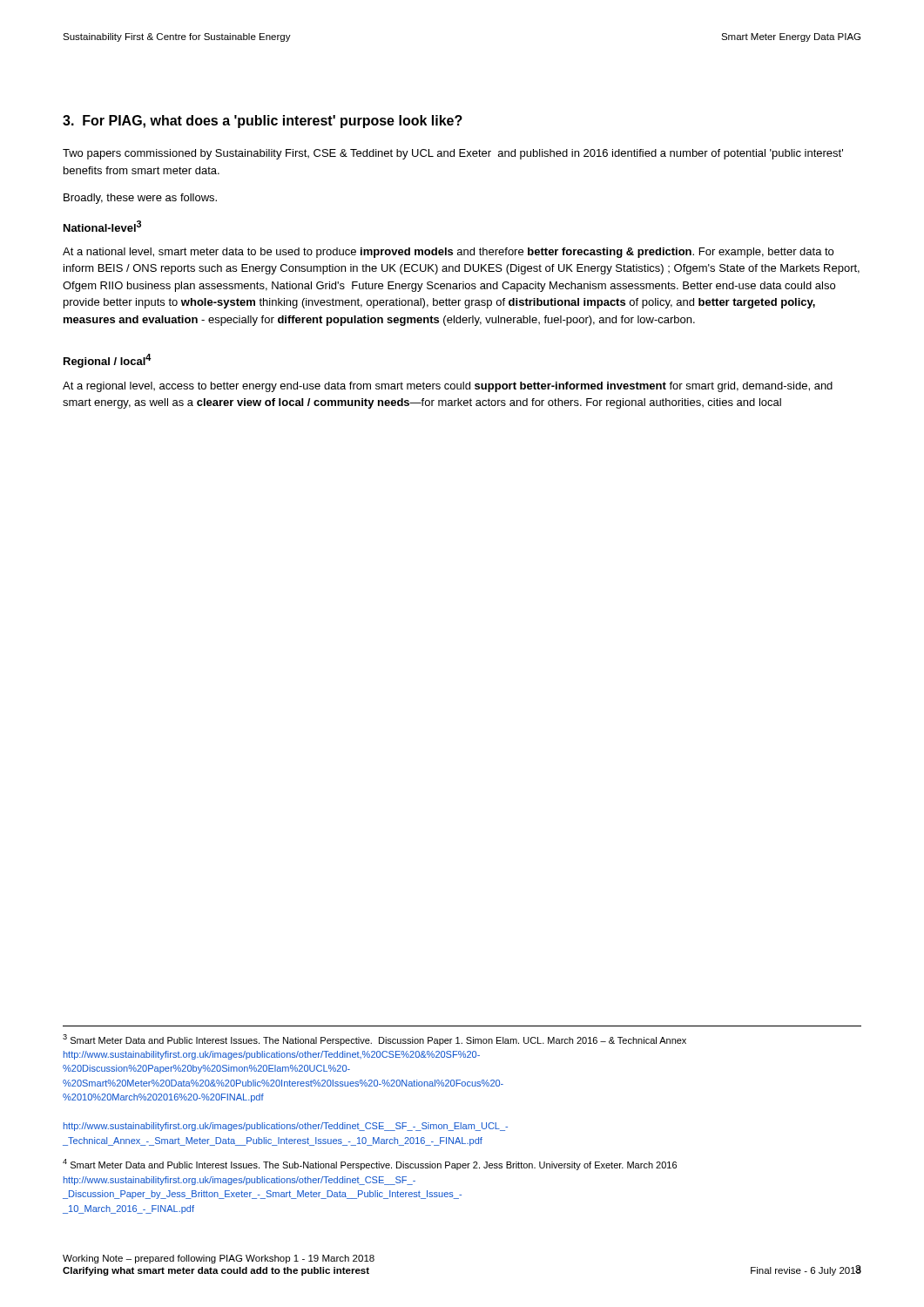924x1307 pixels.
Task: Locate the region starting "4 Smart Meter"
Action: point(370,1185)
